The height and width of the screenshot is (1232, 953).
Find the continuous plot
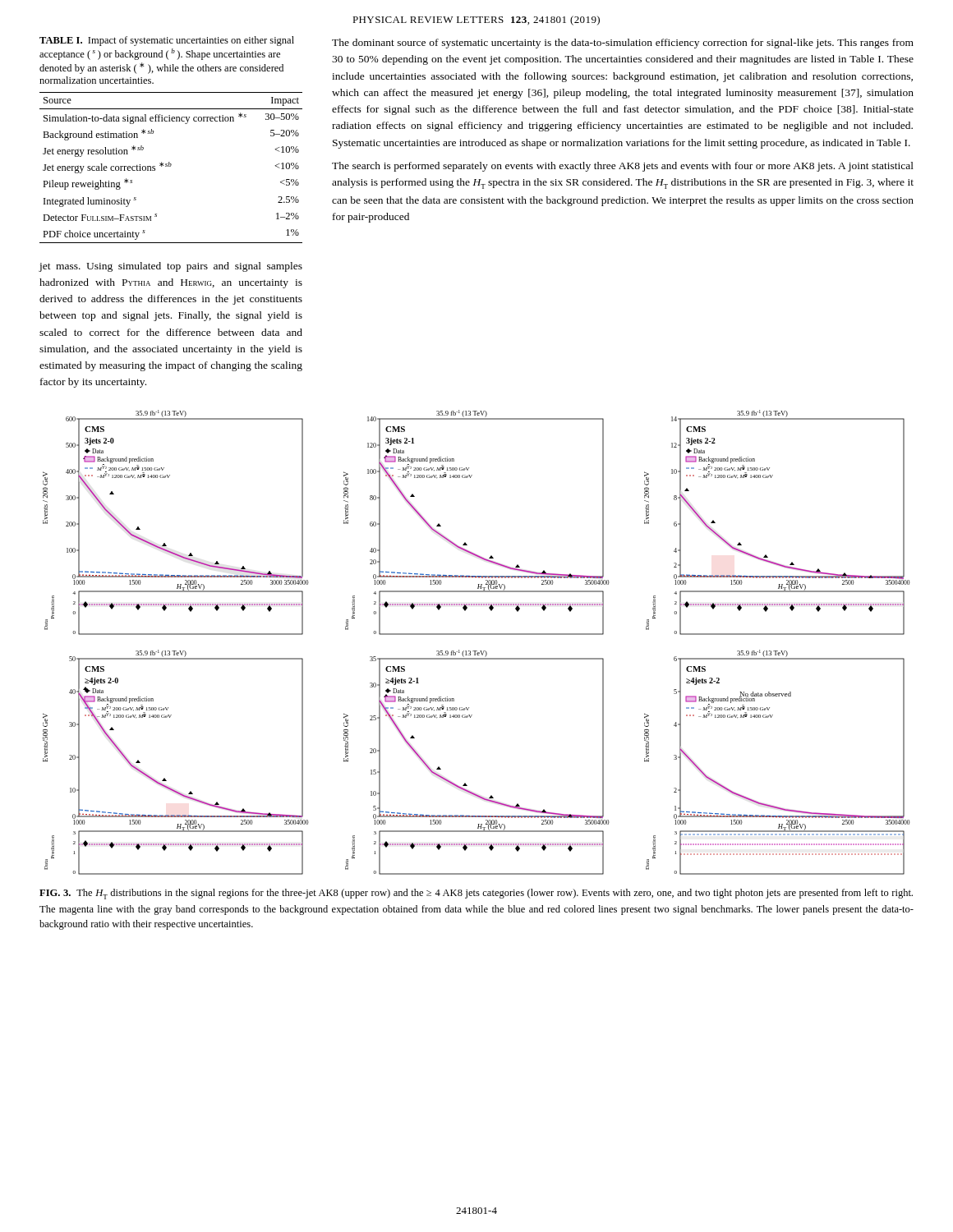[476, 642]
